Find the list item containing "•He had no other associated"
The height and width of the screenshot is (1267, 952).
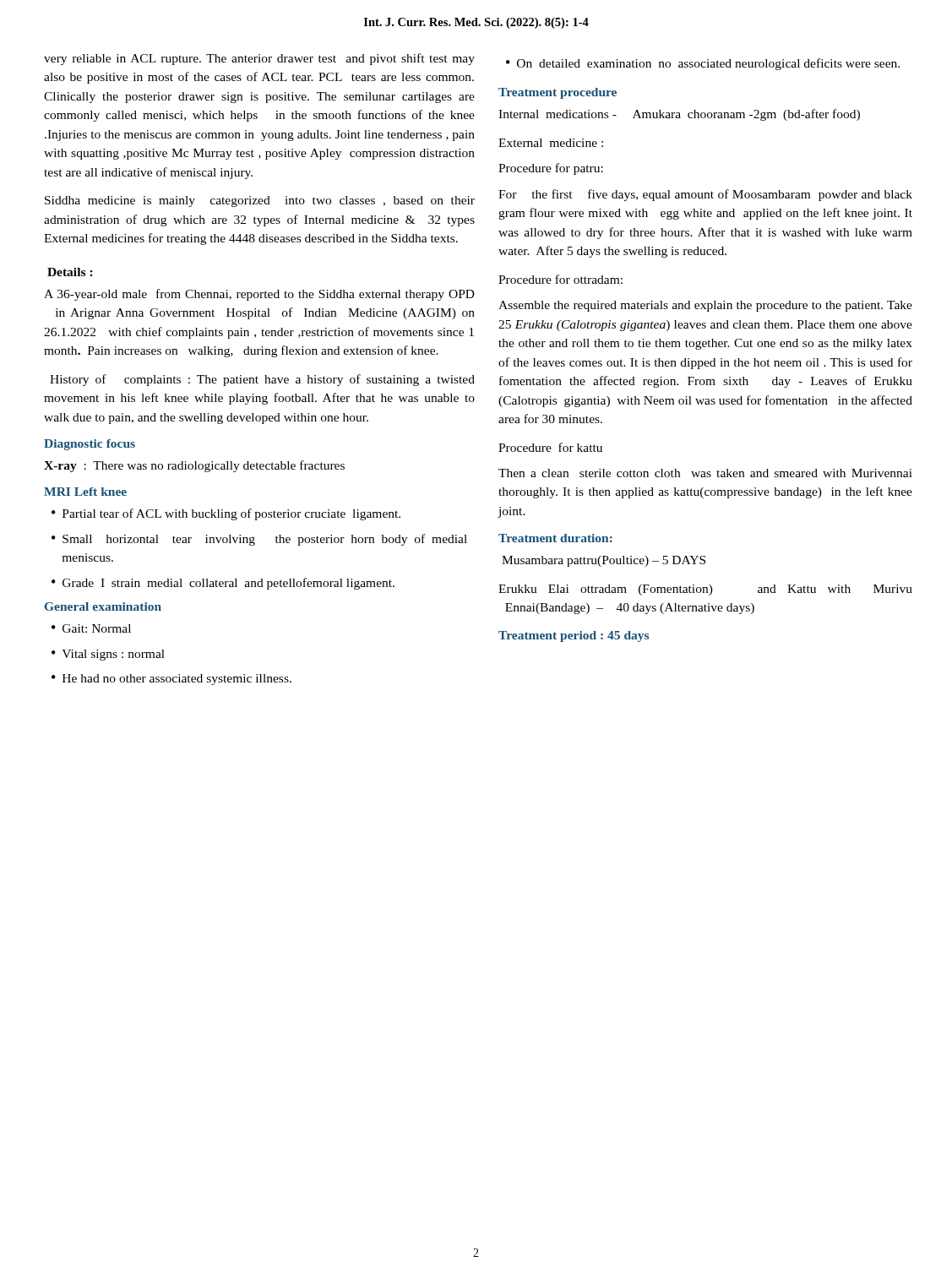click(x=259, y=679)
